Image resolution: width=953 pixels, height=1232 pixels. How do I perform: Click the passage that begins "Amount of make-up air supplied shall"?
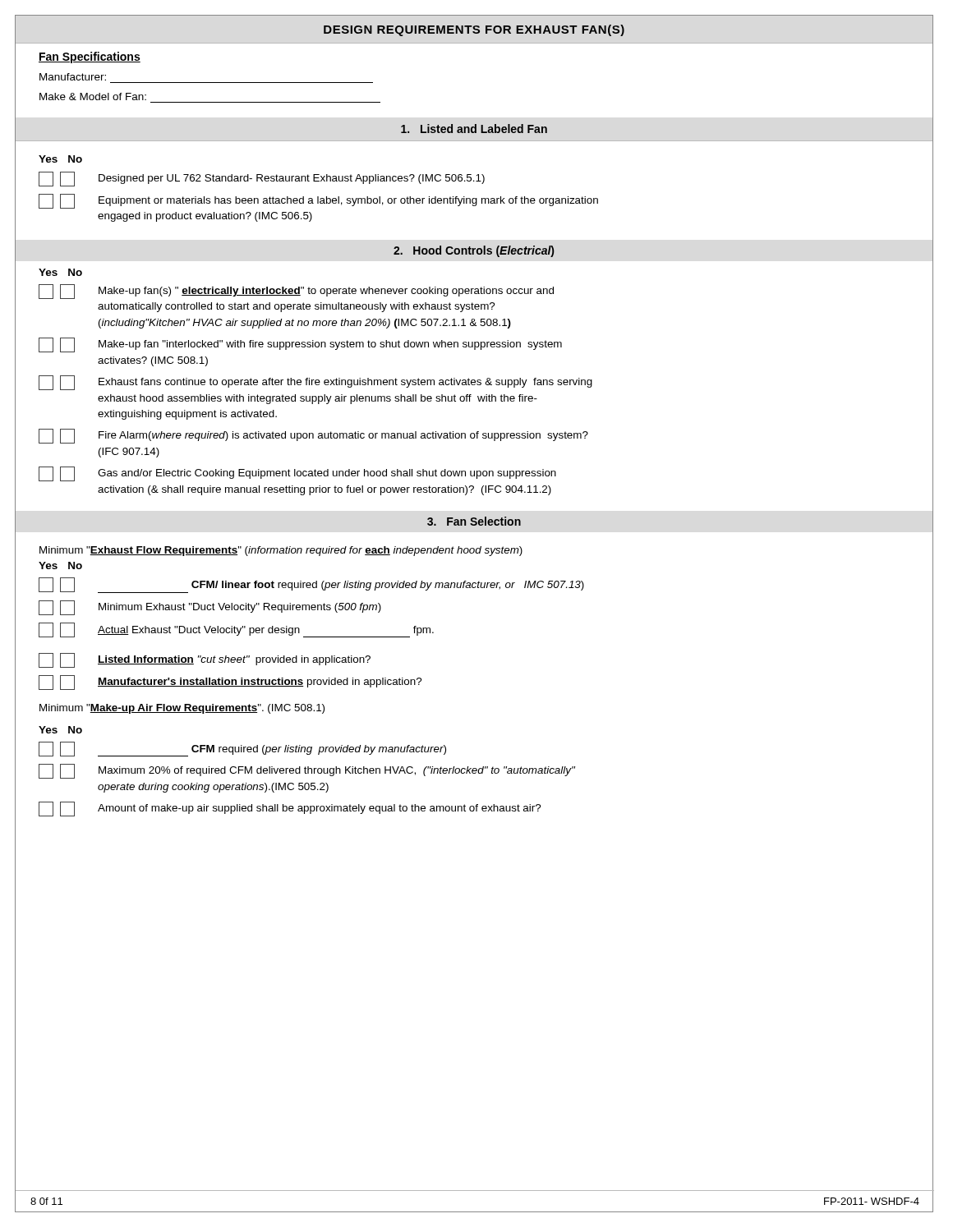point(474,808)
